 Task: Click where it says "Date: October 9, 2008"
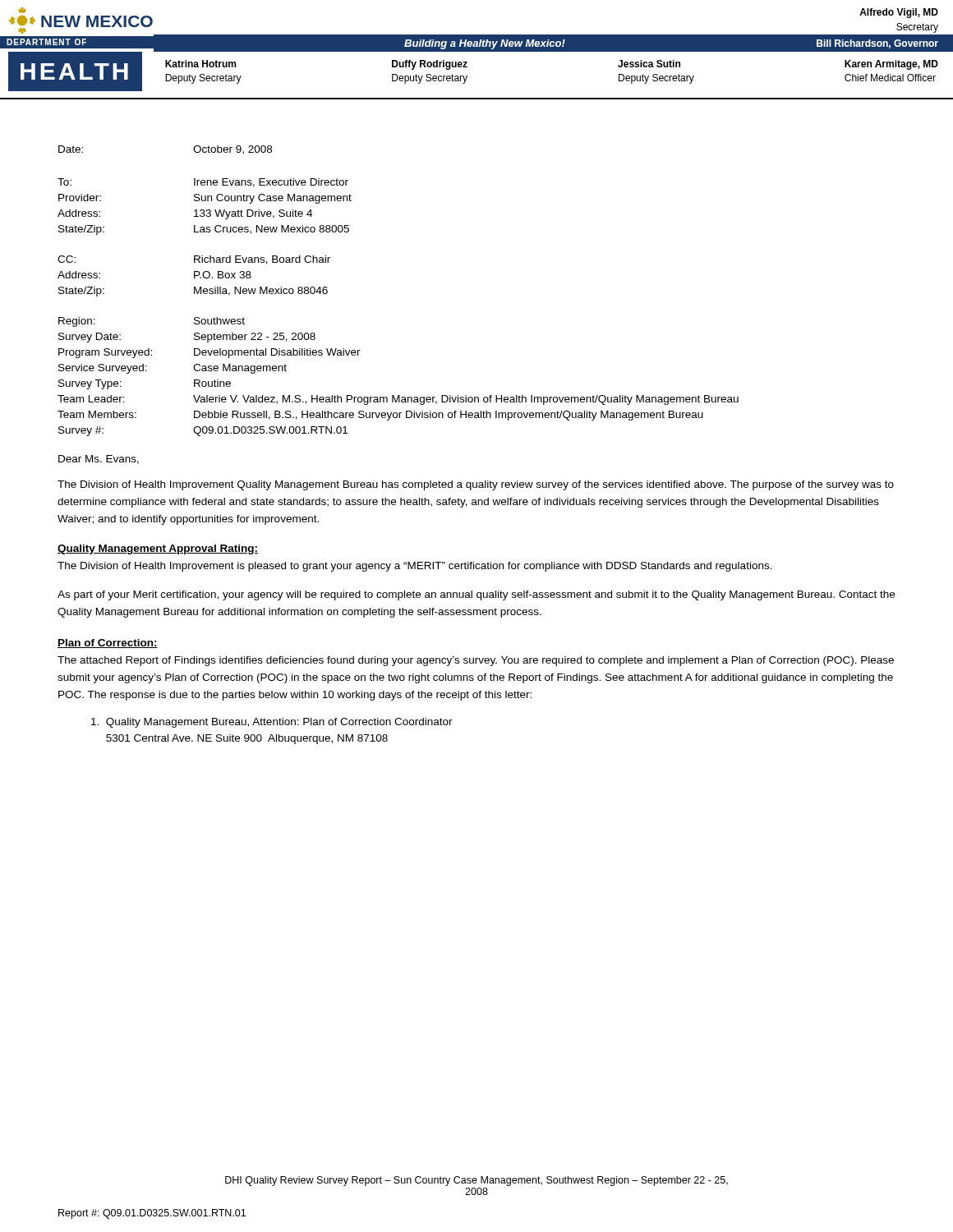click(x=73, y=150)
